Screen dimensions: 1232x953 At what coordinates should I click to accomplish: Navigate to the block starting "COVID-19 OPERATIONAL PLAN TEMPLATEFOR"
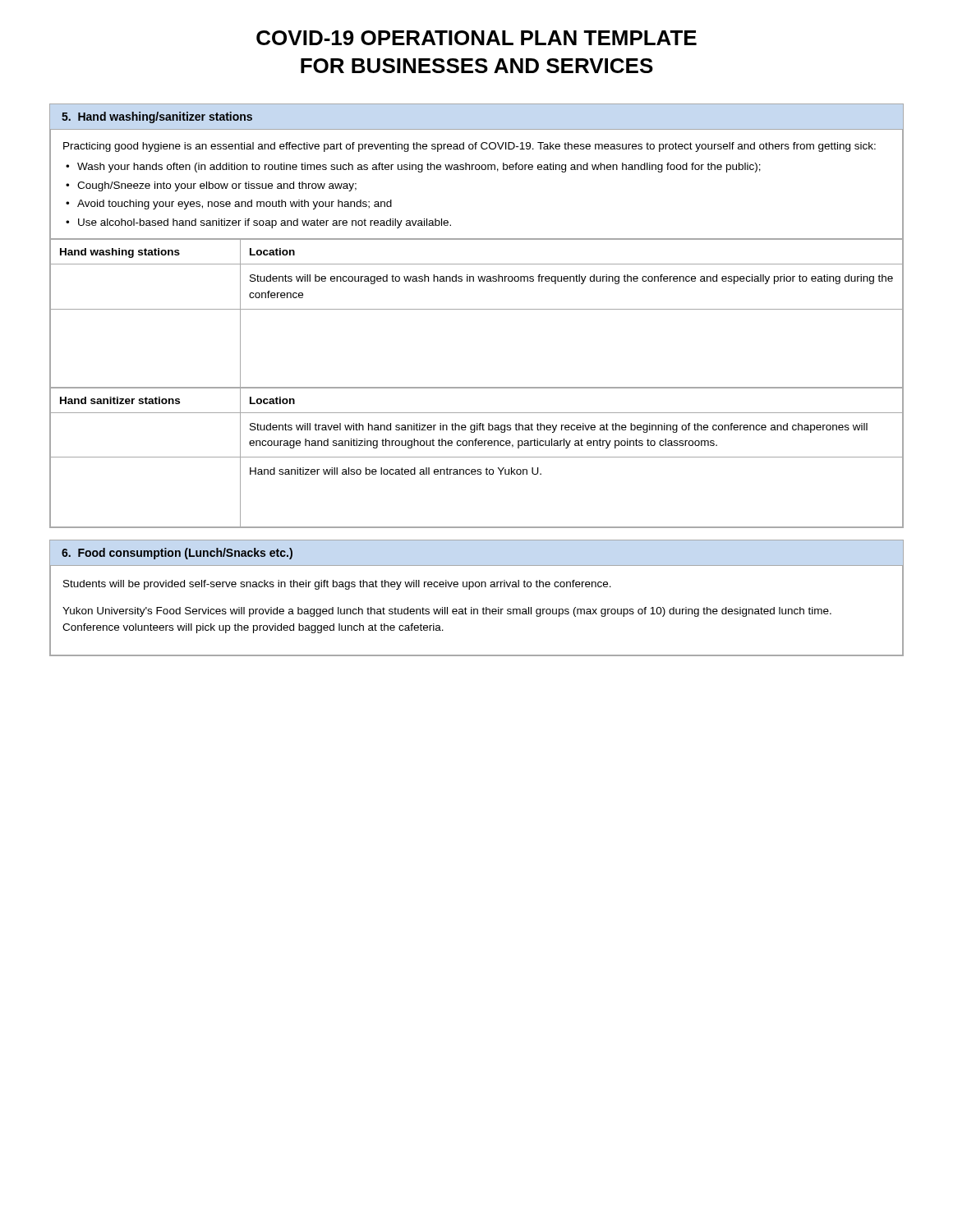pyautogui.click(x=476, y=52)
